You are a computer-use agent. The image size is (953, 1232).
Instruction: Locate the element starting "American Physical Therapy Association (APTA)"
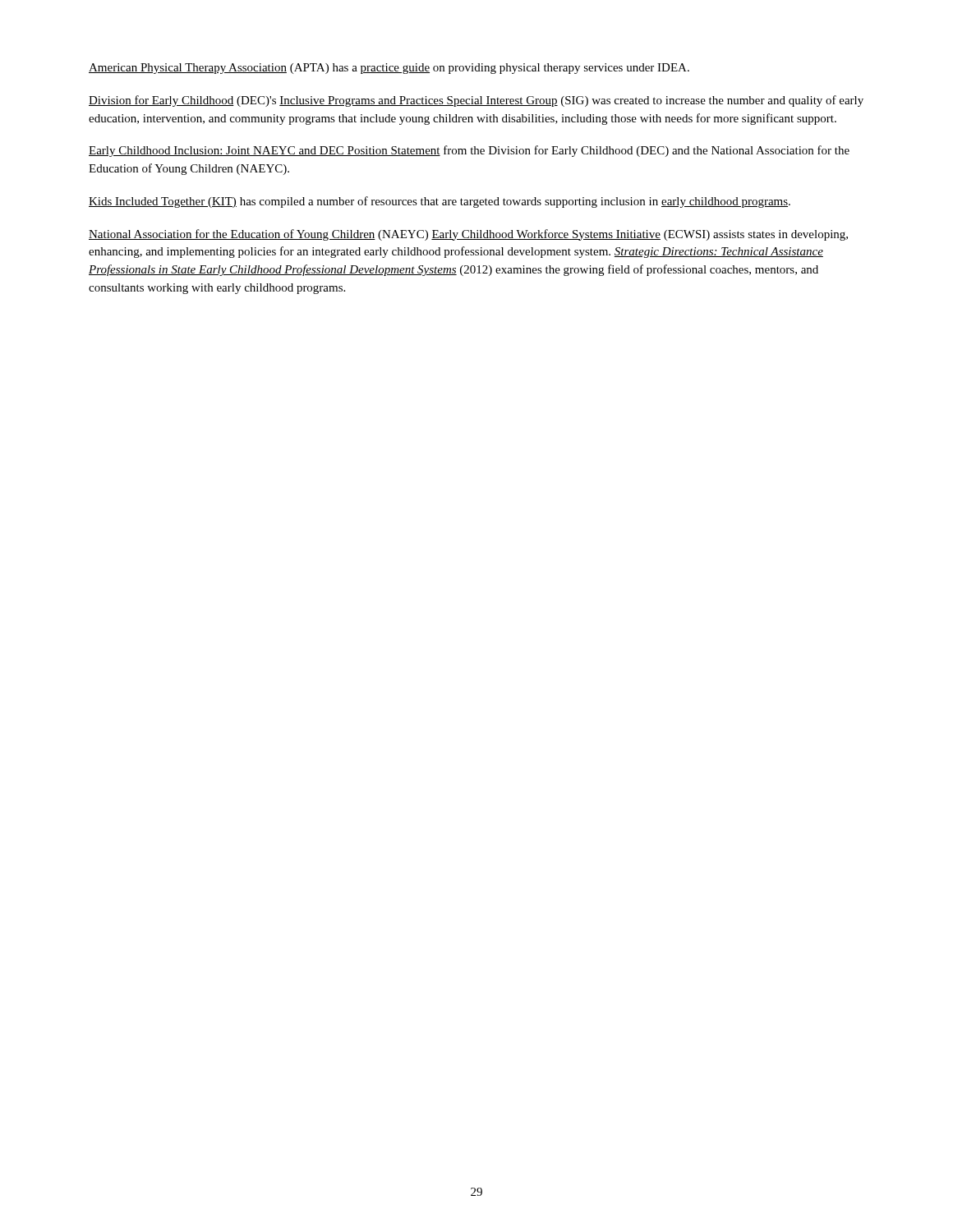(x=389, y=67)
